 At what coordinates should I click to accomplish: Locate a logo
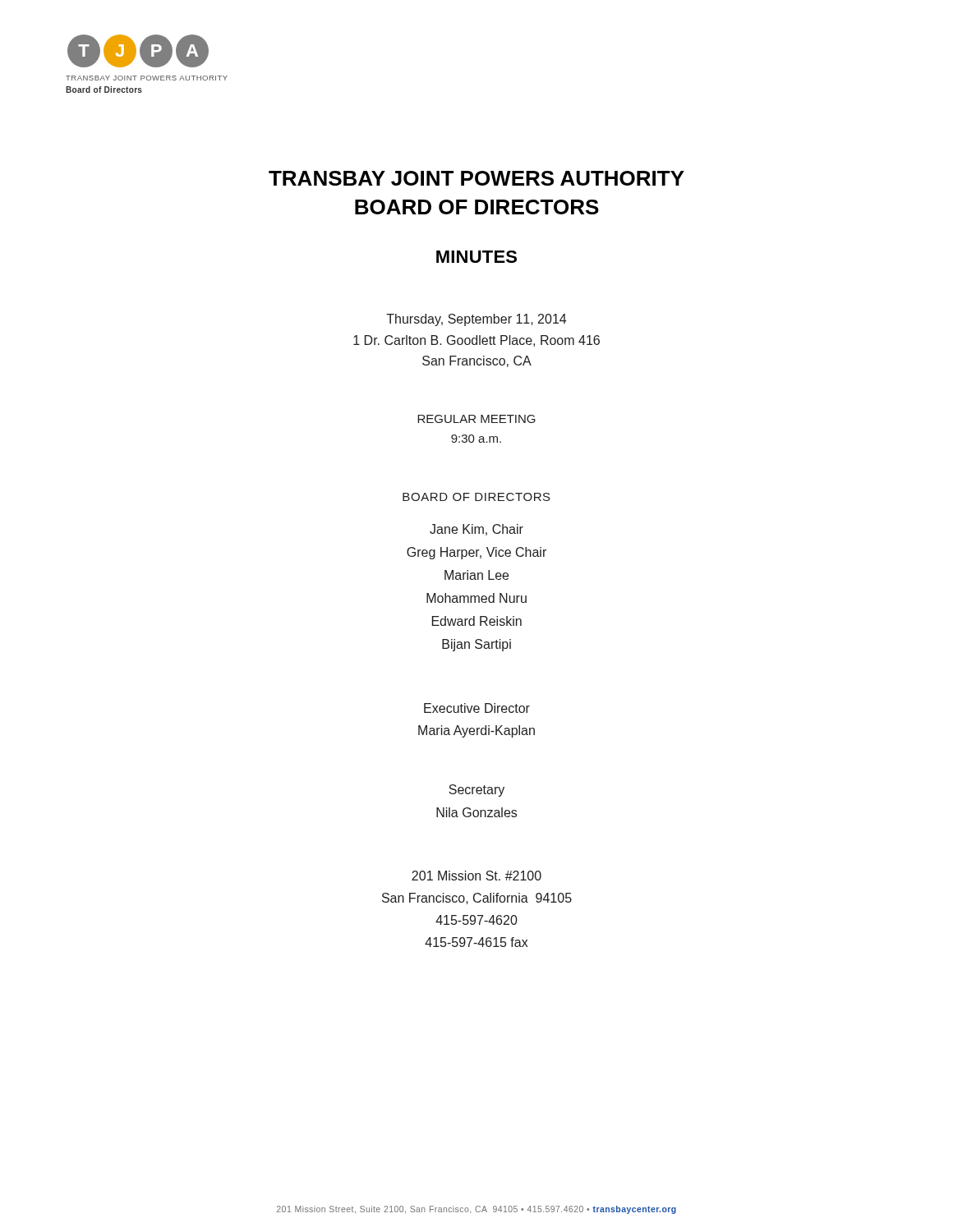pyautogui.click(x=156, y=70)
